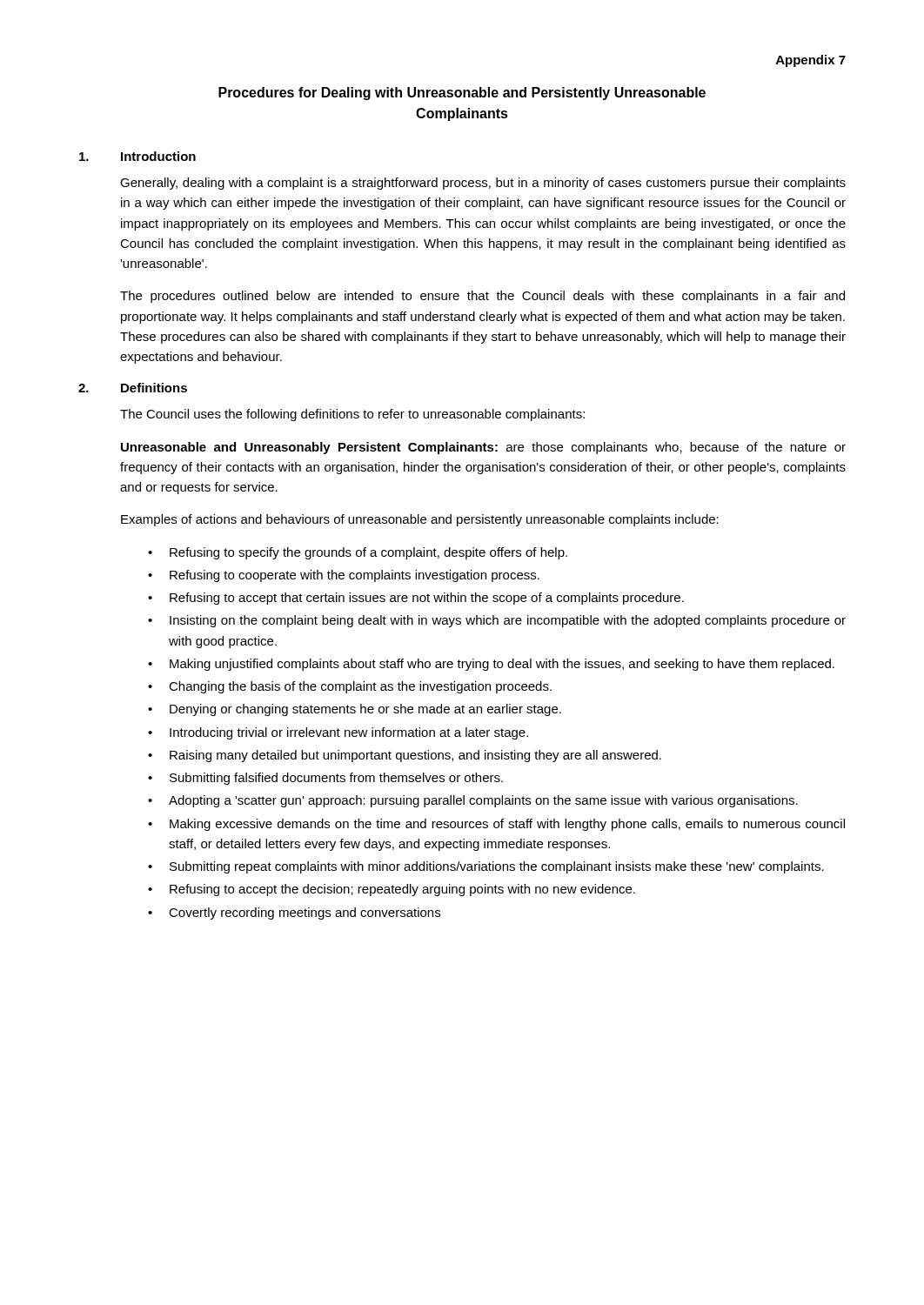Locate the list item with the text "• Adopting a 'scatter gun' approach:"
Image resolution: width=924 pixels, height=1305 pixels.
click(497, 800)
